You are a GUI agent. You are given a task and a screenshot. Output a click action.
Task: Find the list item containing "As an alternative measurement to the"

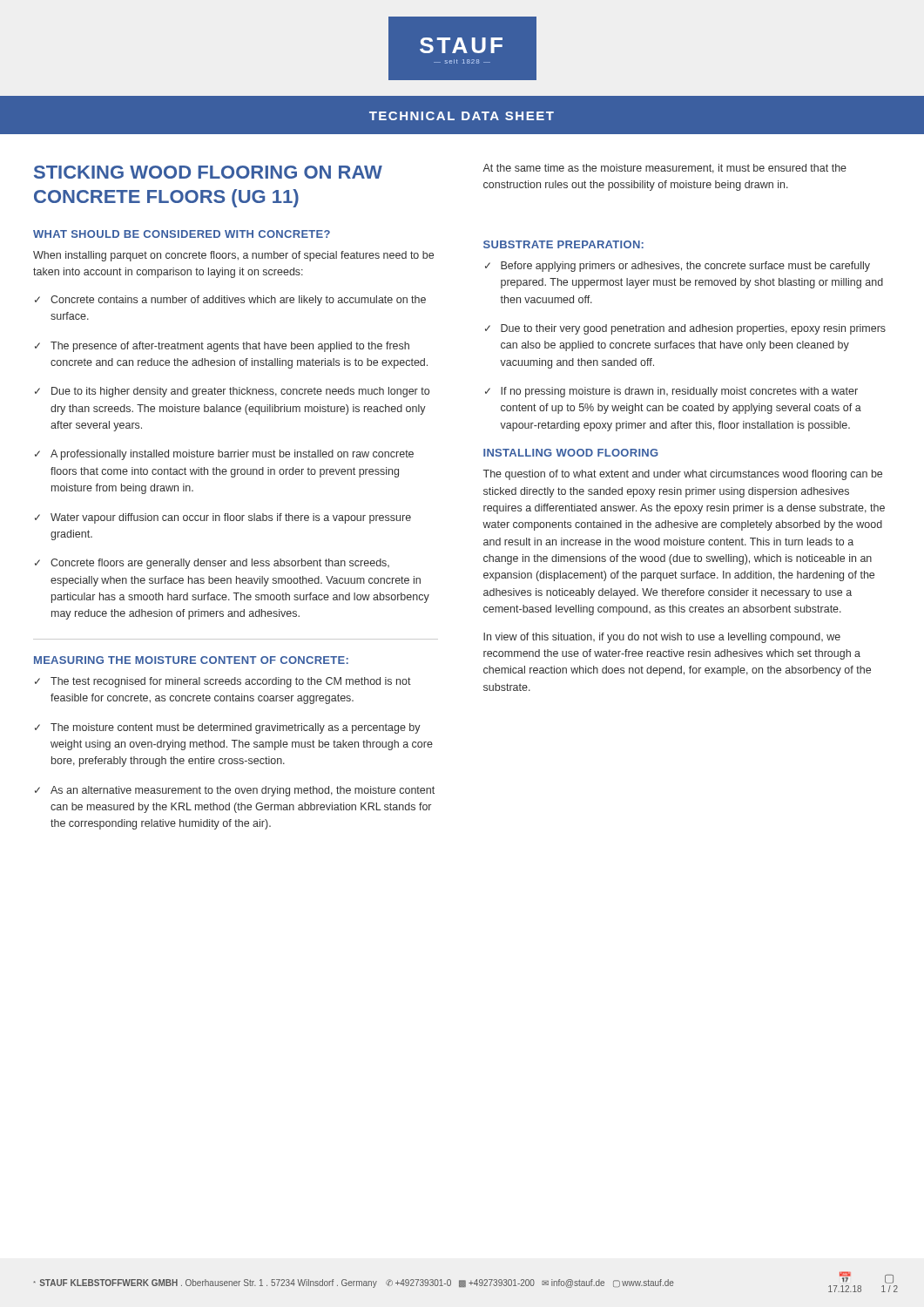pyautogui.click(x=243, y=807)
